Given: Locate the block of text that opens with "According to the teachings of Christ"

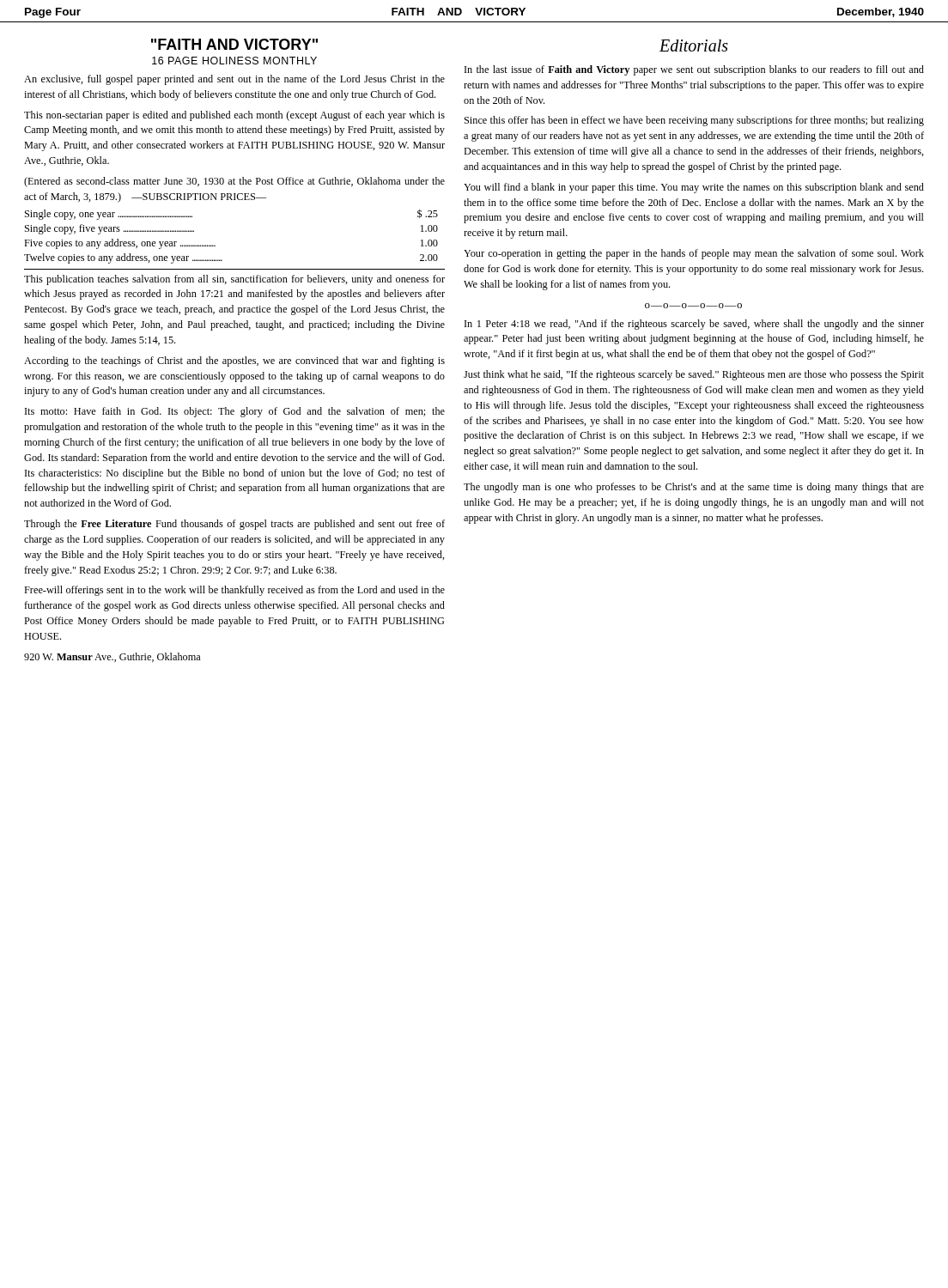Looking at the screenshot, I should [234, 376].
